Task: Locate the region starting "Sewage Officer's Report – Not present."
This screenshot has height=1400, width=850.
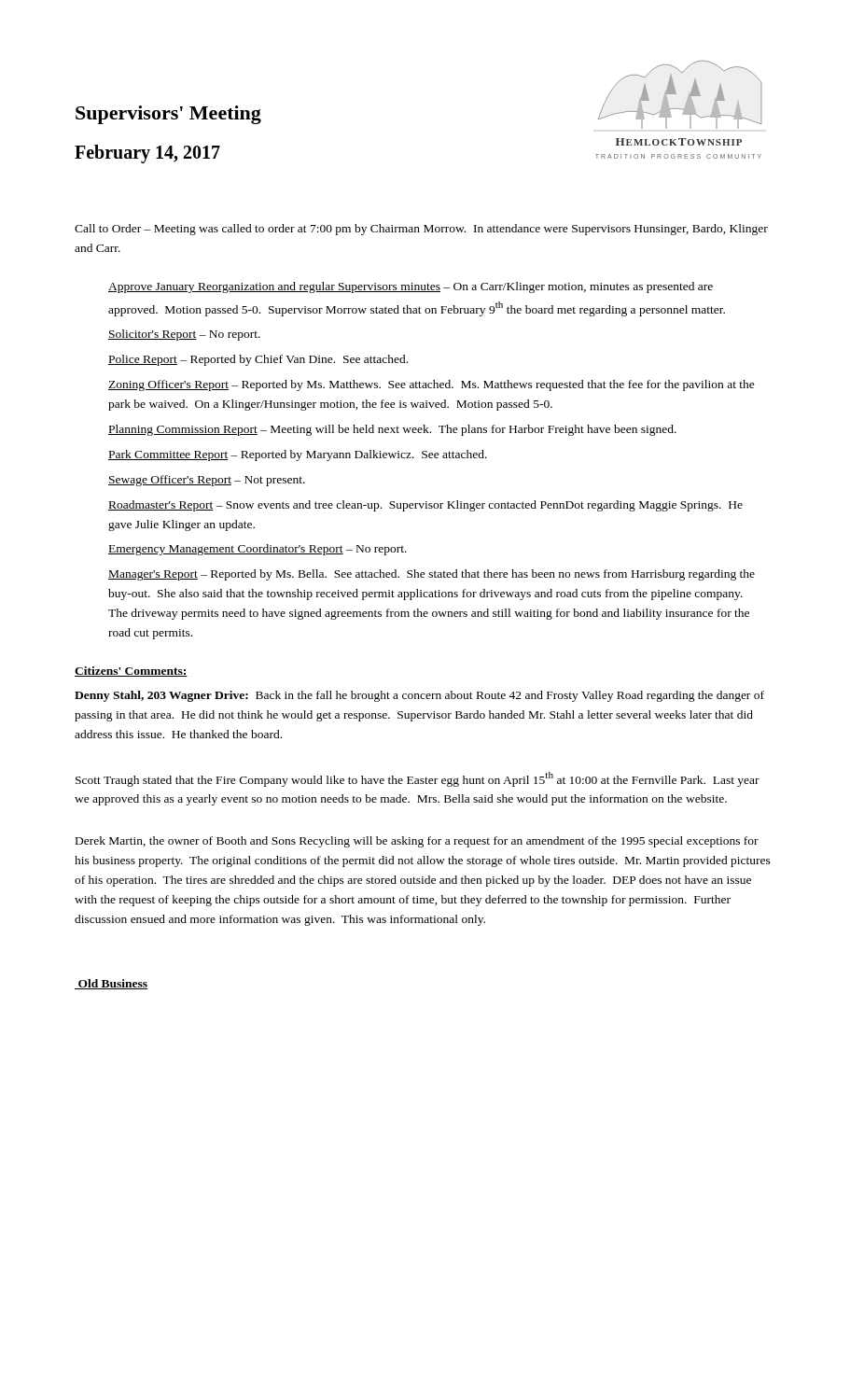Action: click(x=207, y=479)
